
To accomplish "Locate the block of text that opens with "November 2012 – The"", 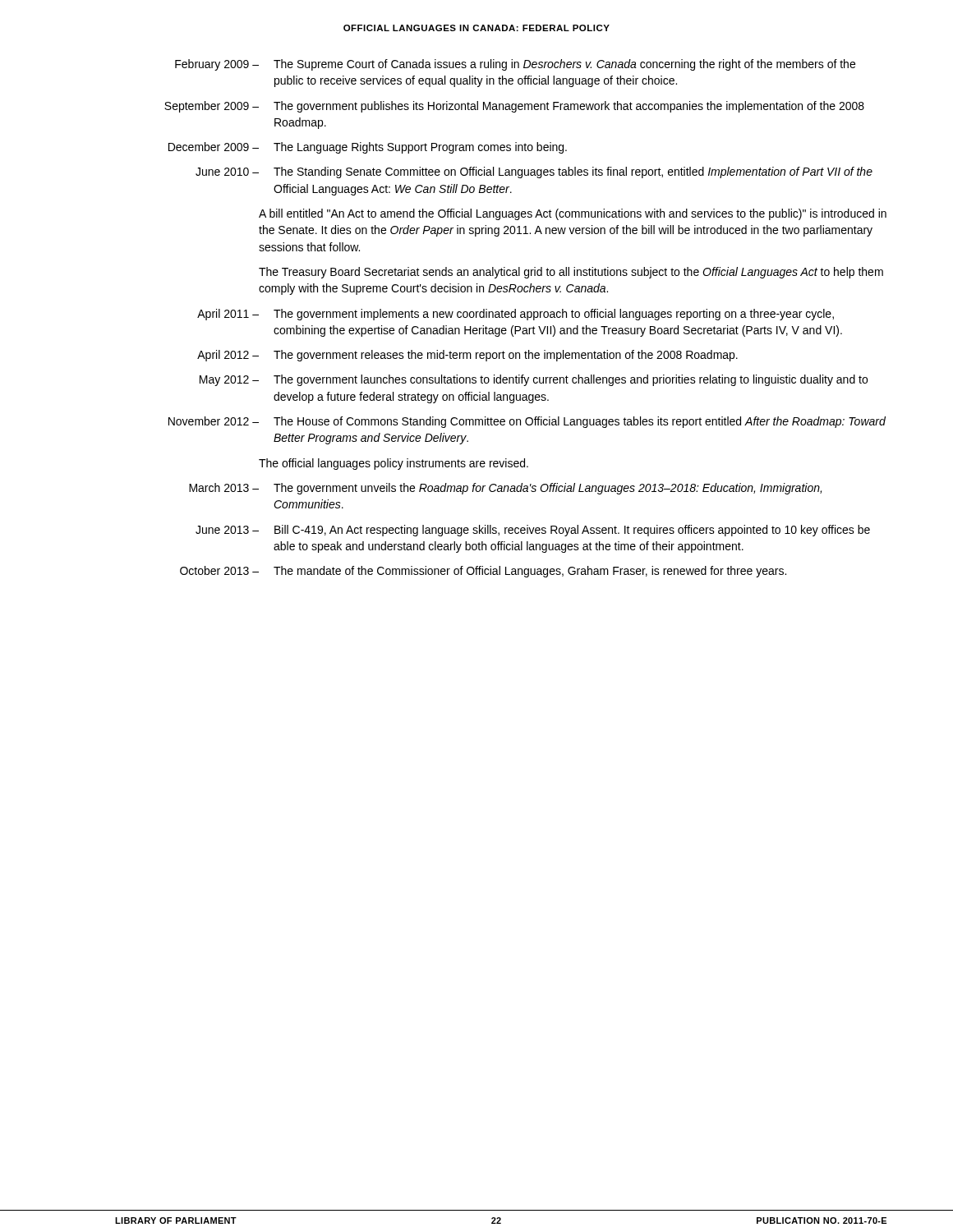I will (501, 430).
